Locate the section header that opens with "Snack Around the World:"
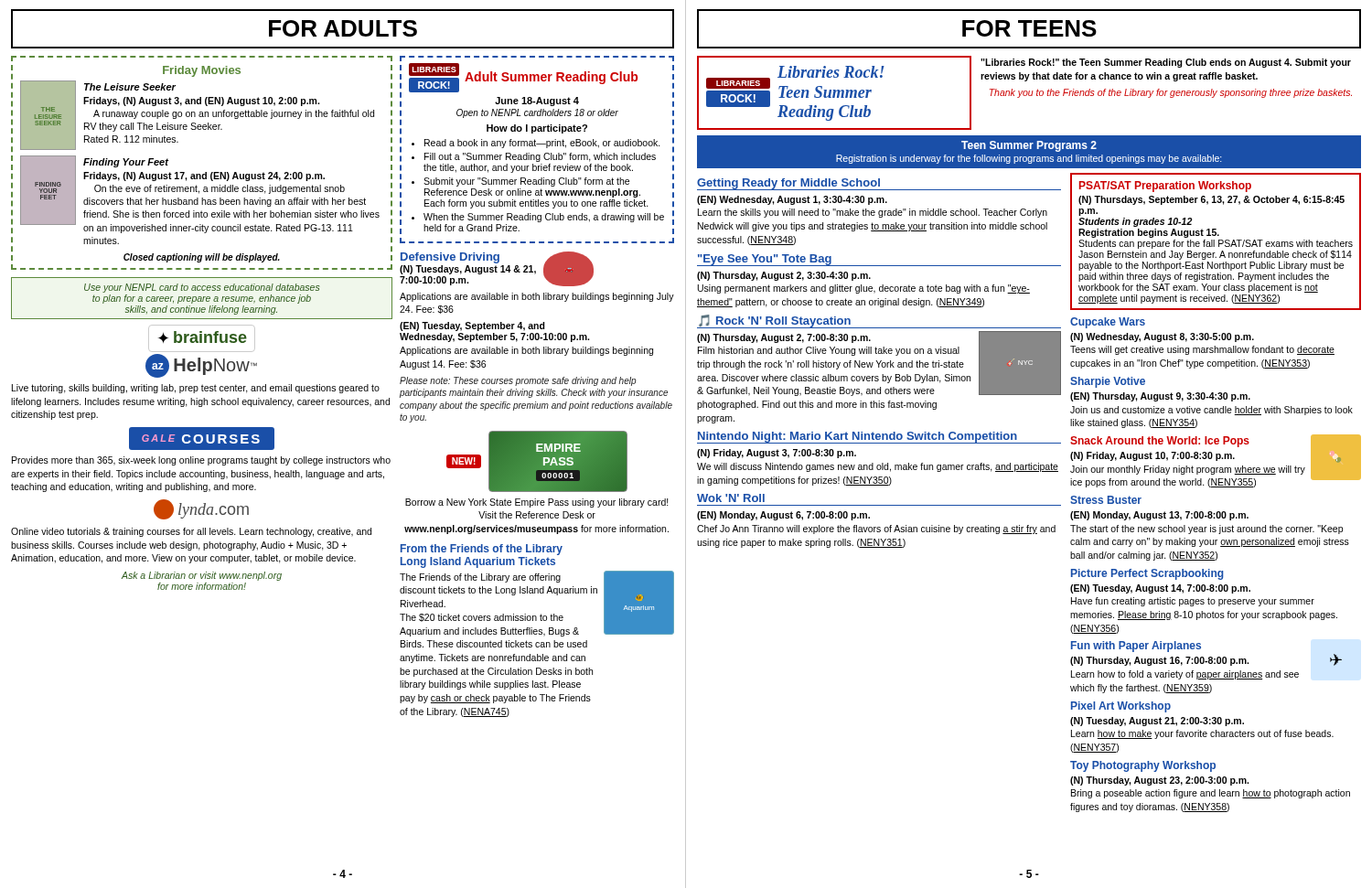Screen dimensions: 888x1372 [1160, 441]
